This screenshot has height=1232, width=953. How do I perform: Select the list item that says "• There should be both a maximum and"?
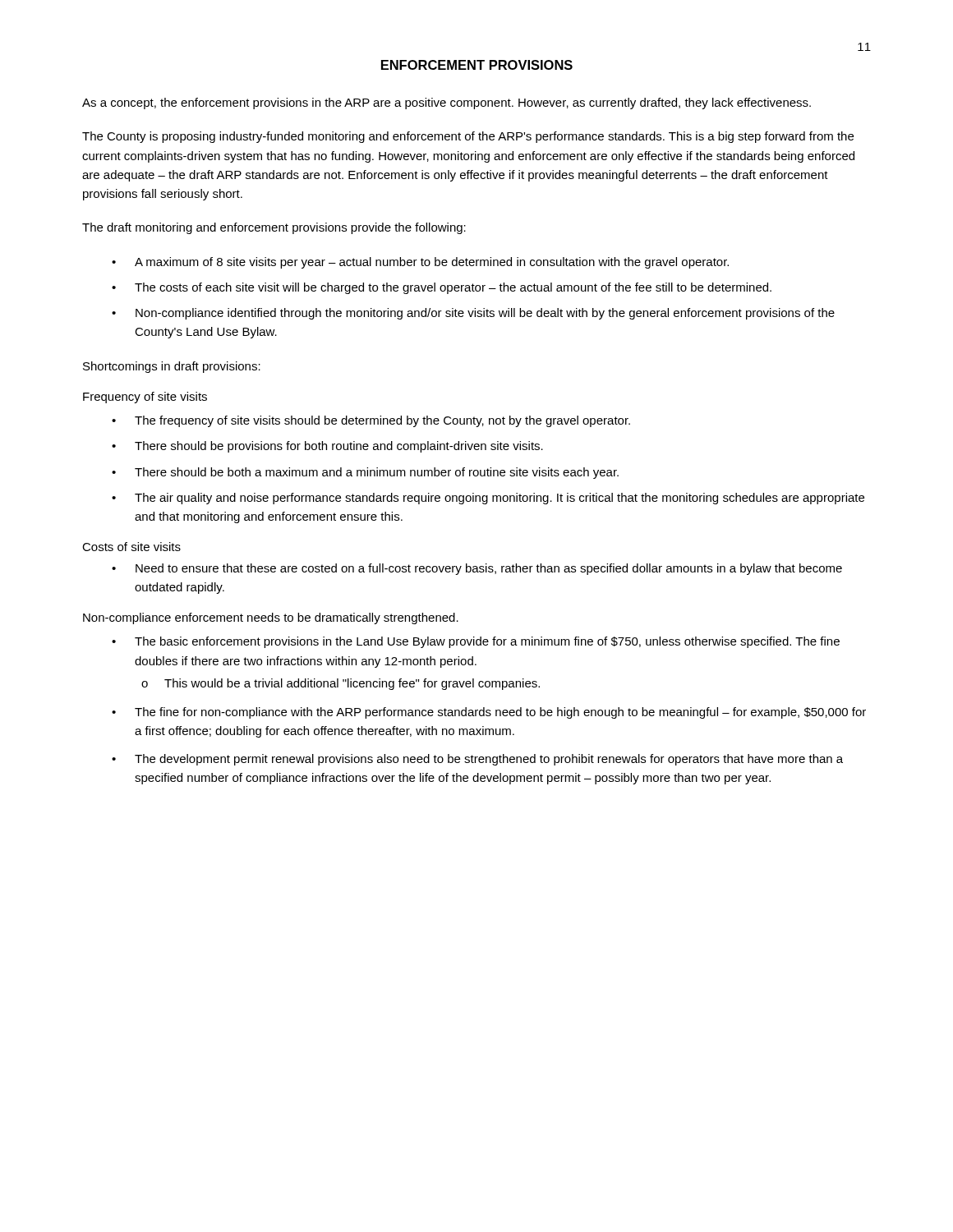tap(491, 472)
